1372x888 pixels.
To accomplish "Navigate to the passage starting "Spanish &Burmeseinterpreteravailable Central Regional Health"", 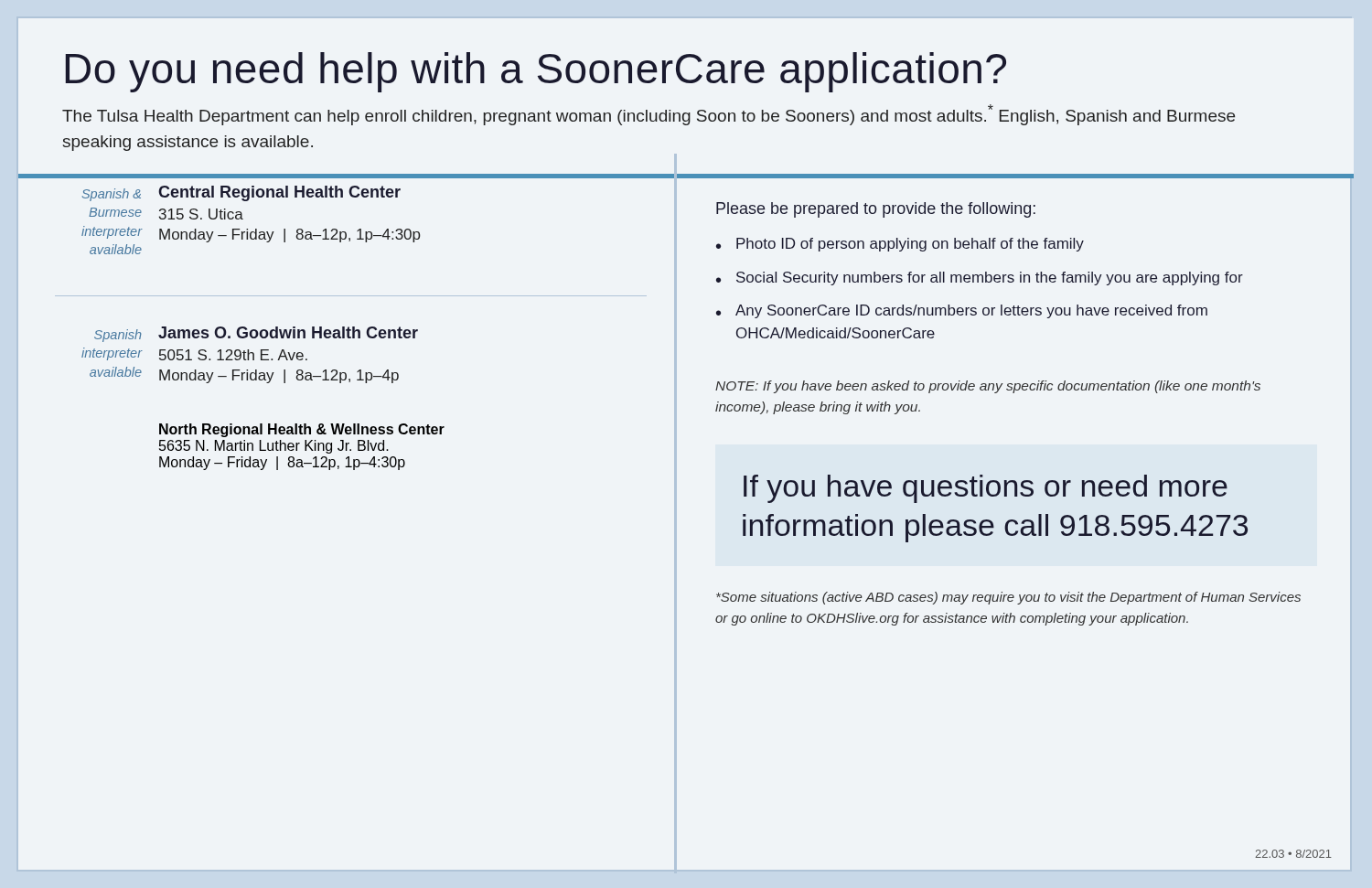I will coord(238,221).
